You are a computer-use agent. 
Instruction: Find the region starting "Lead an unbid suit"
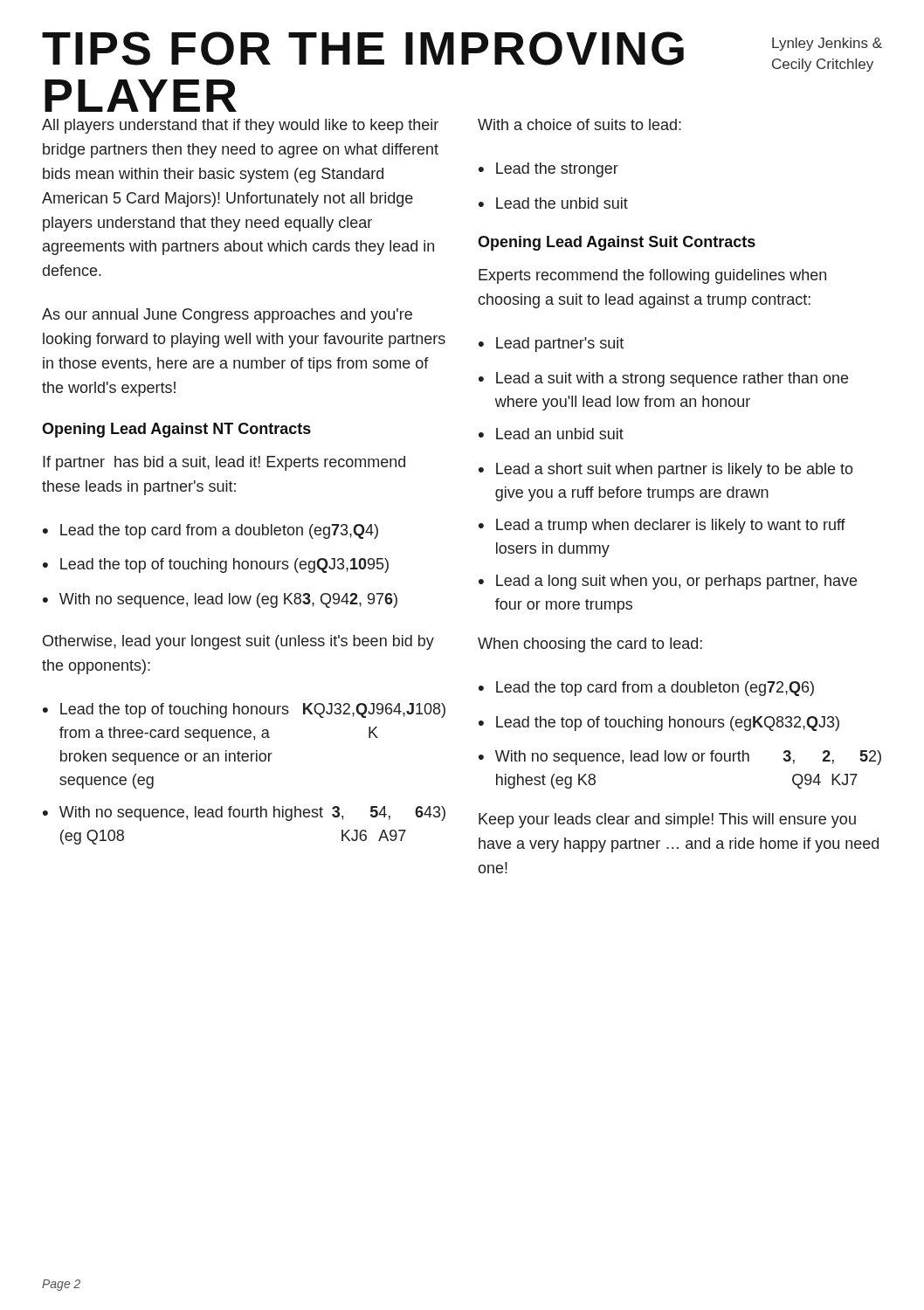(x=559, y=434)
